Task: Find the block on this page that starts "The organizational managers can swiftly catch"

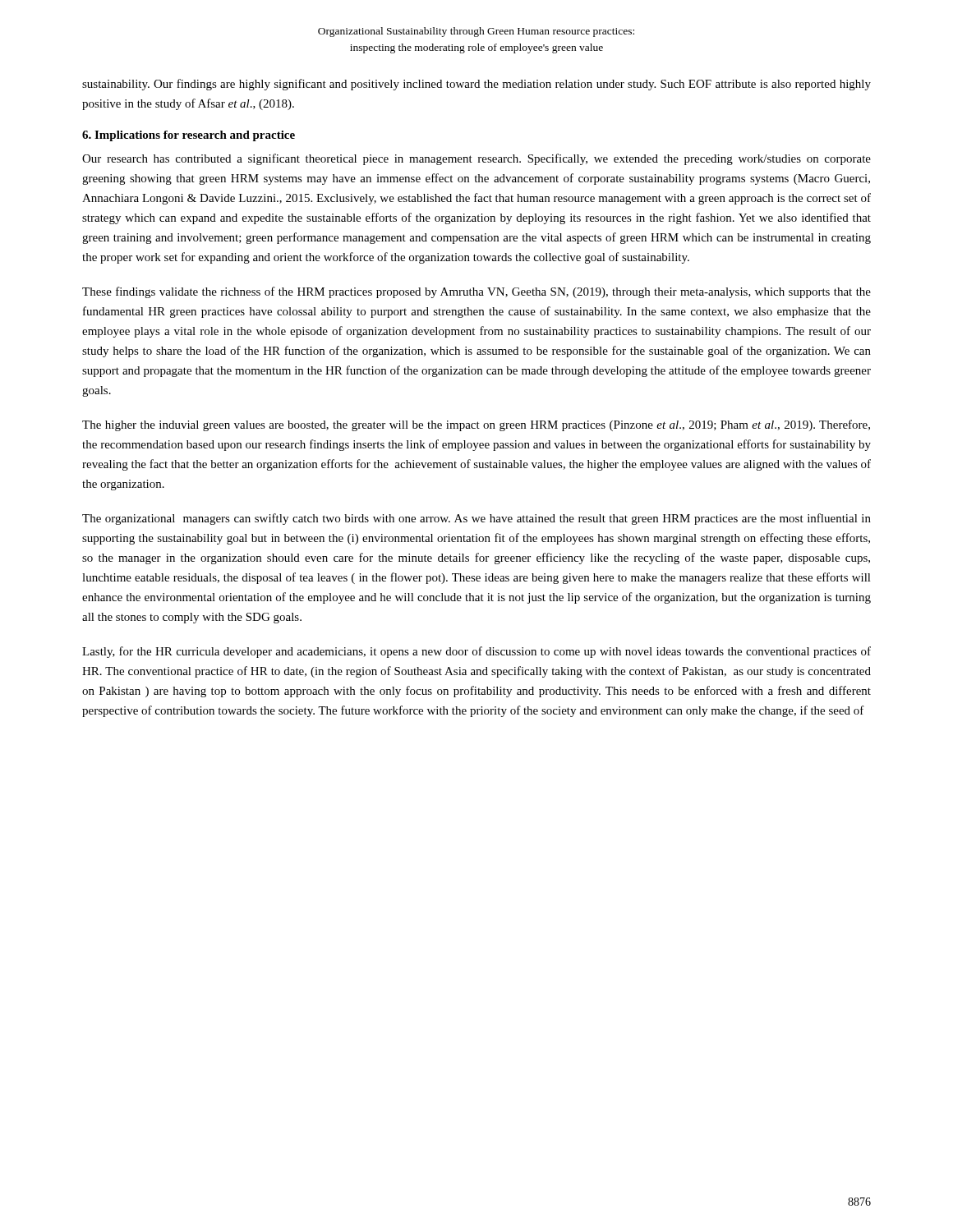Action: (476, 568)
